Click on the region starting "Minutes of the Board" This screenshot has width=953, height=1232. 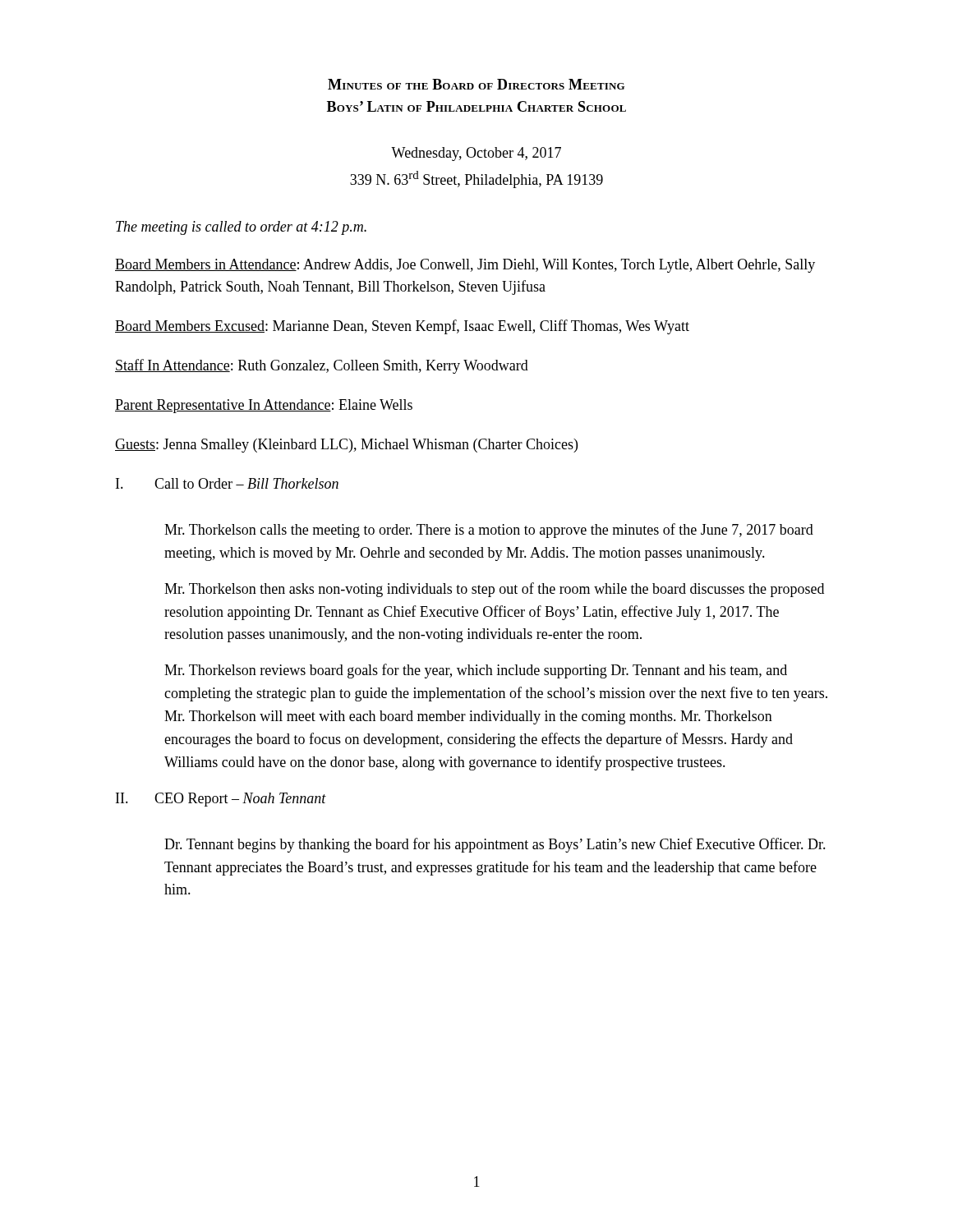(x=476, y=96)
